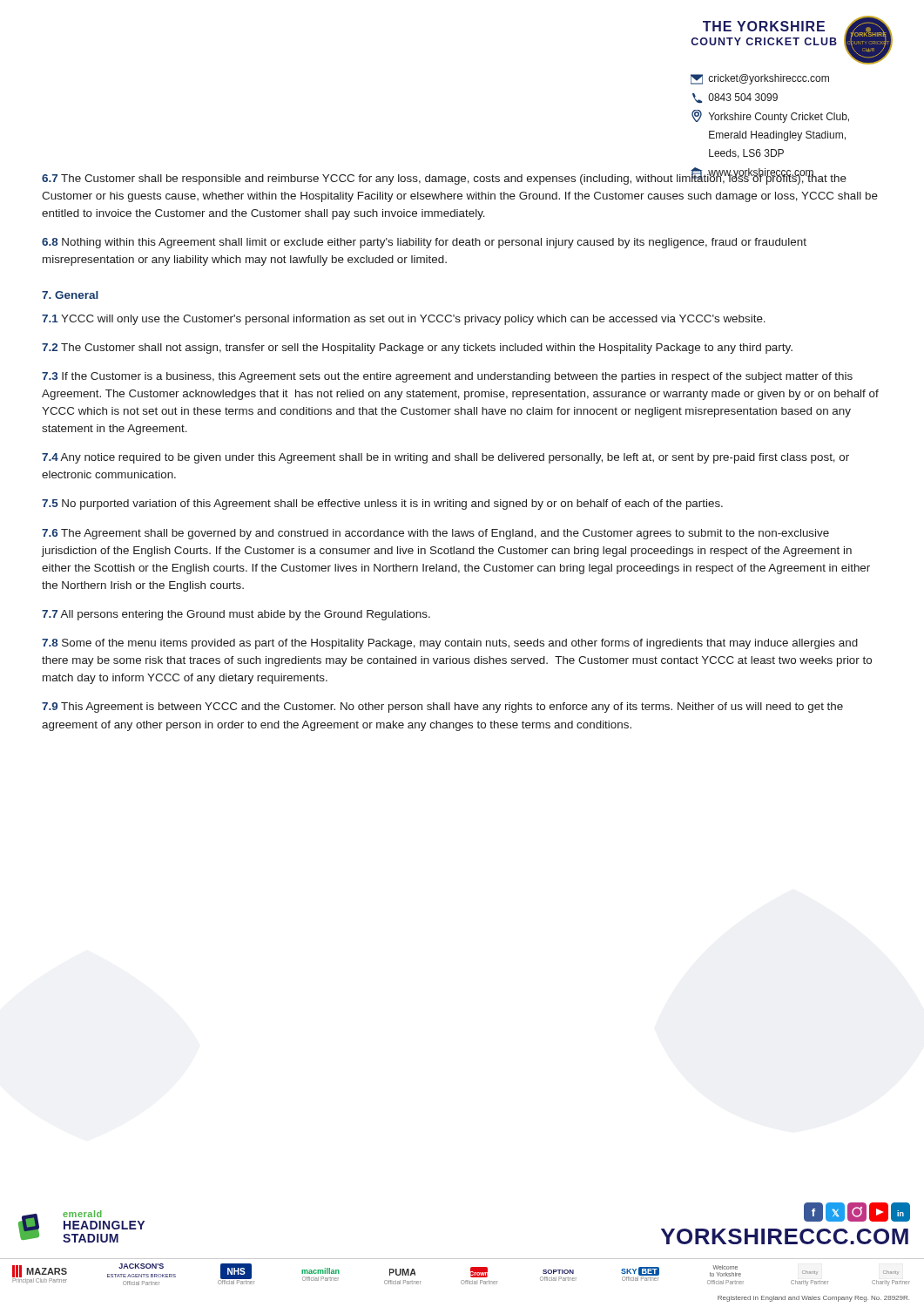Locate the element starting "8 Some of the menu items"
924x1307 pixels.
coord(457,660)
